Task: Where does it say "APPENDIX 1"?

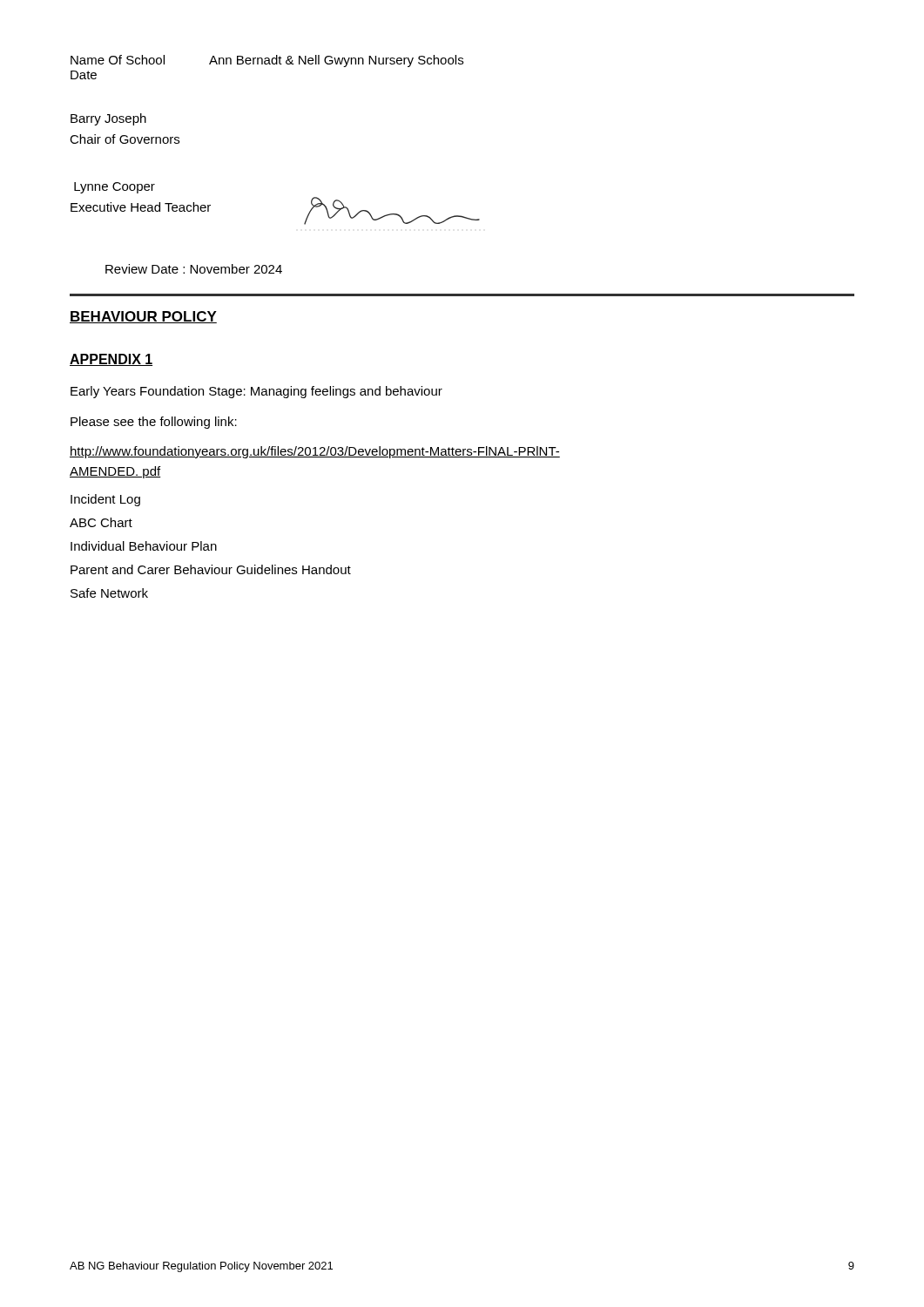Action: coord(111,359)
